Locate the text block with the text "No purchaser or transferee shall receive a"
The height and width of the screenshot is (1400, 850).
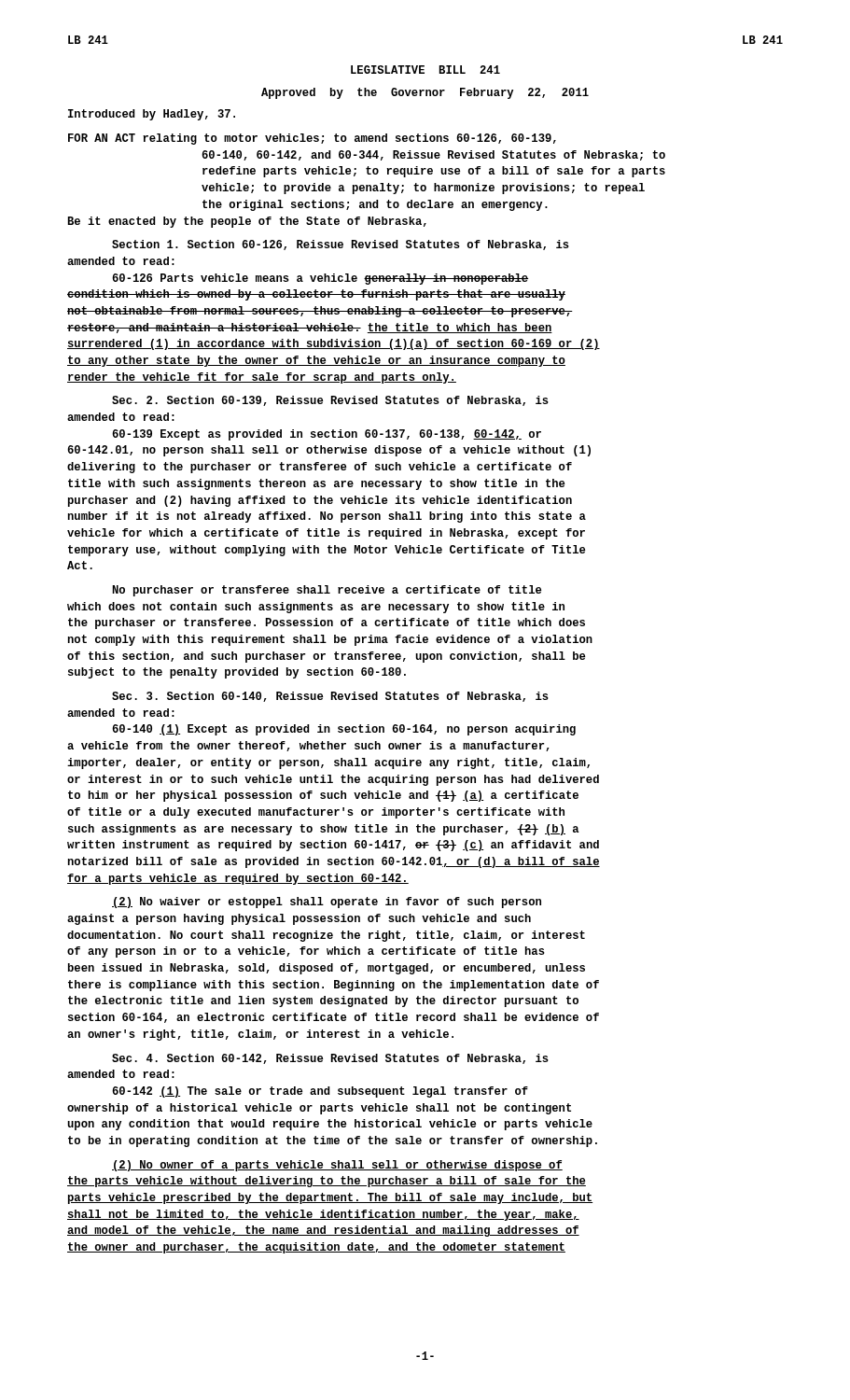click(425, 633)
